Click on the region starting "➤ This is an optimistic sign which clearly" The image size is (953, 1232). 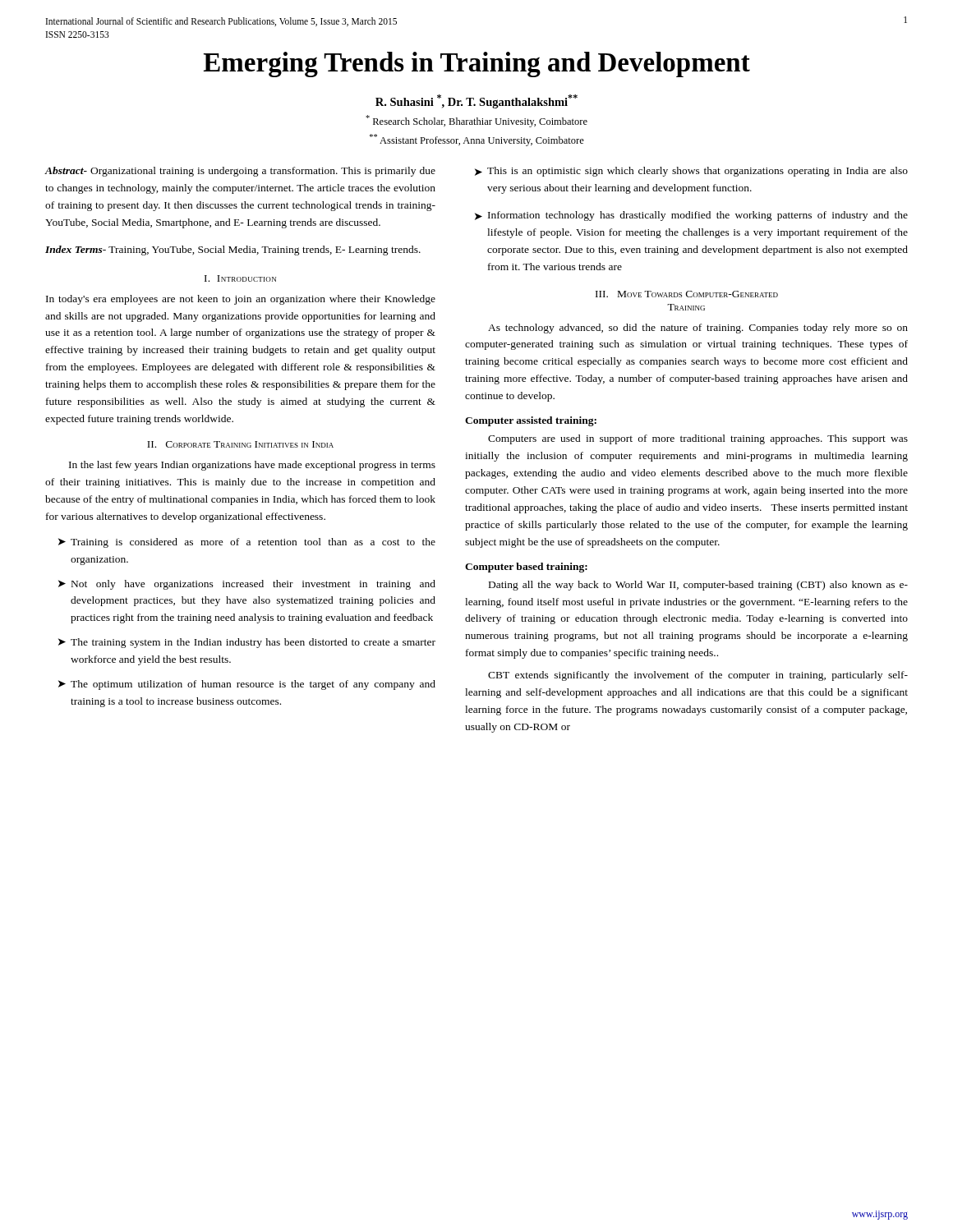pos(691,180)
